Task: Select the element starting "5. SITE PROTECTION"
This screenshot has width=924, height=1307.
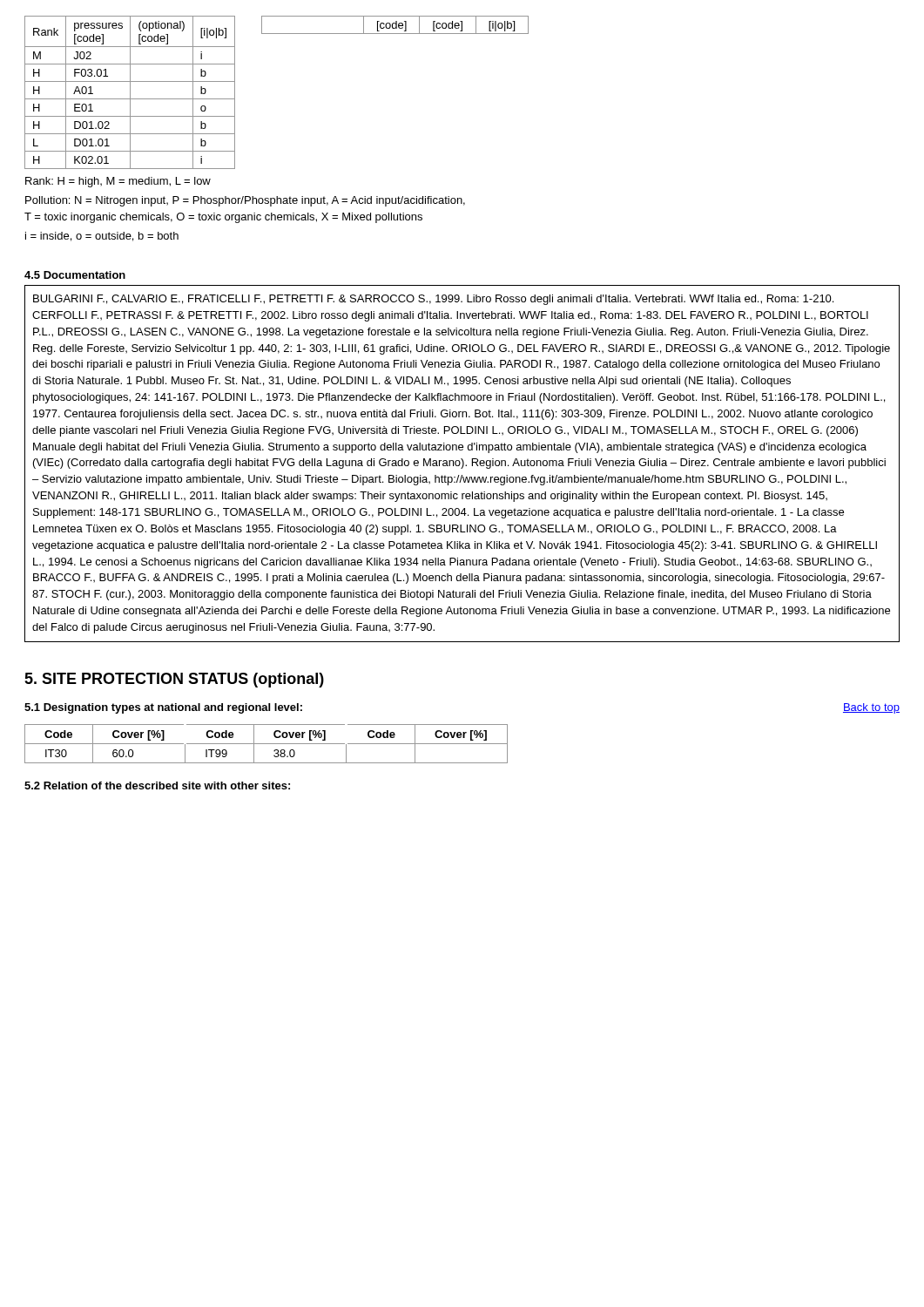Action: (174, 679)
